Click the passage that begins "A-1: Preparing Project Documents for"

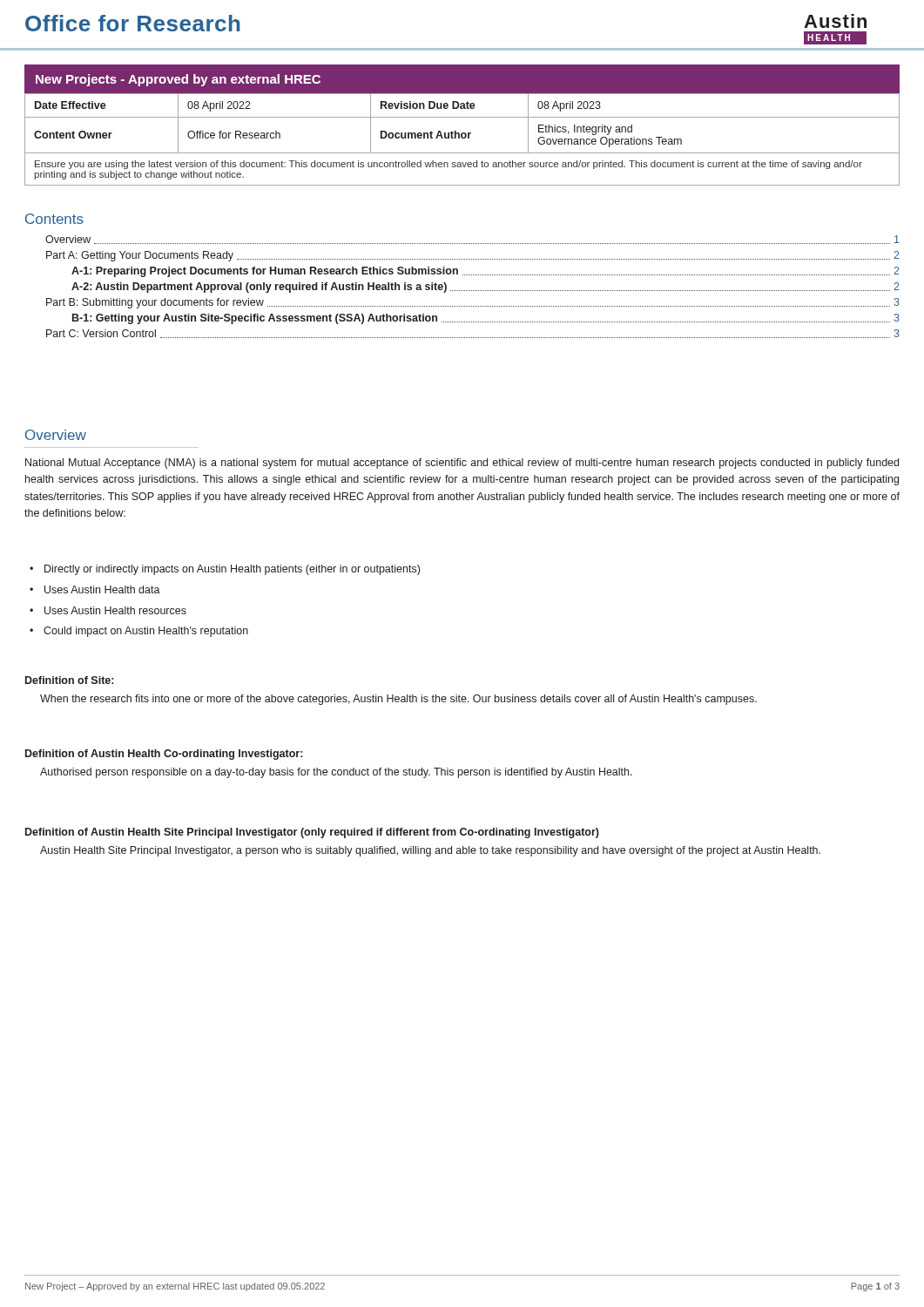click(x=462, y=271)
